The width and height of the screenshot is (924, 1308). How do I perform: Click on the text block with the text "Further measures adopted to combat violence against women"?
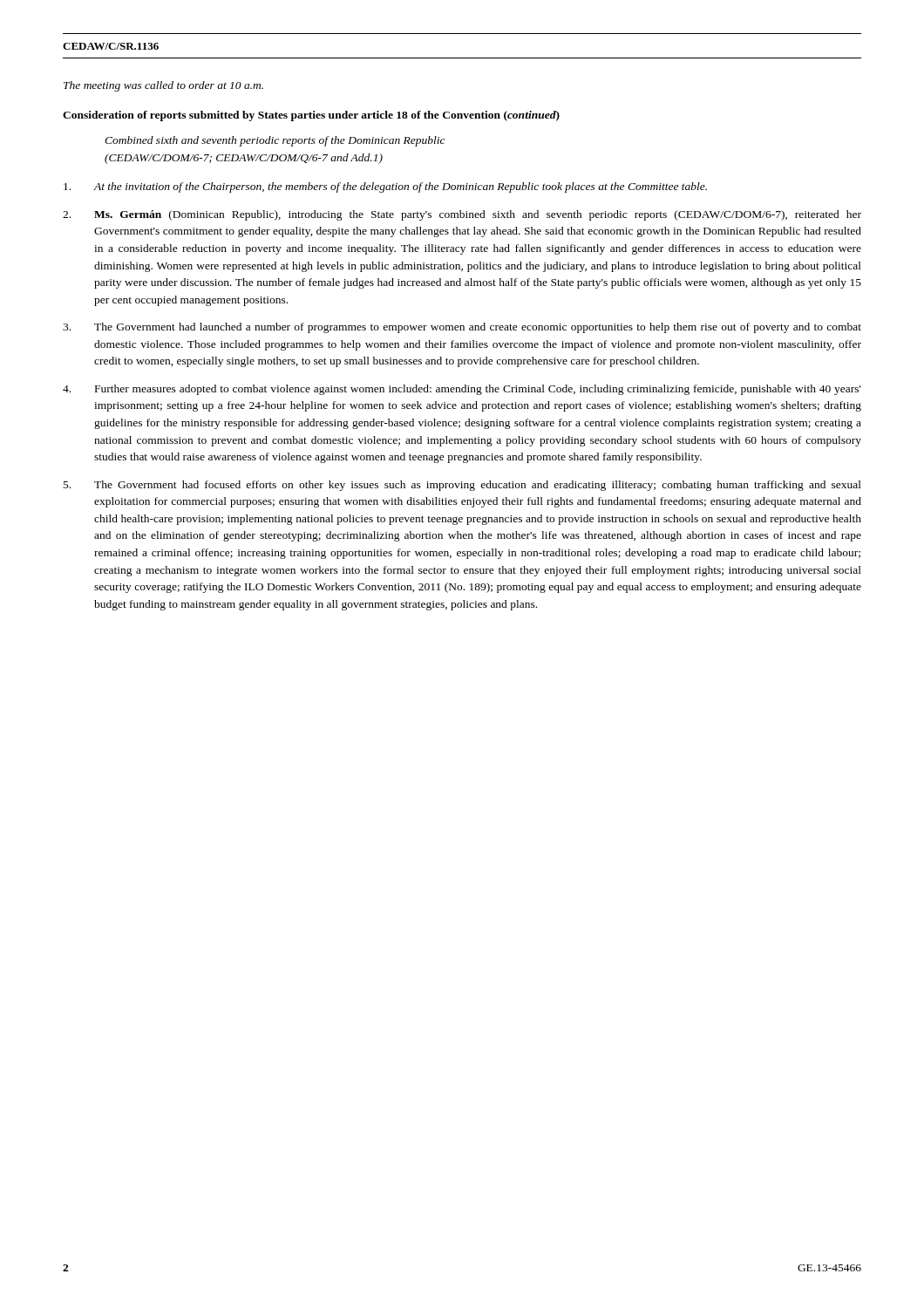click(x=462, y=423)
